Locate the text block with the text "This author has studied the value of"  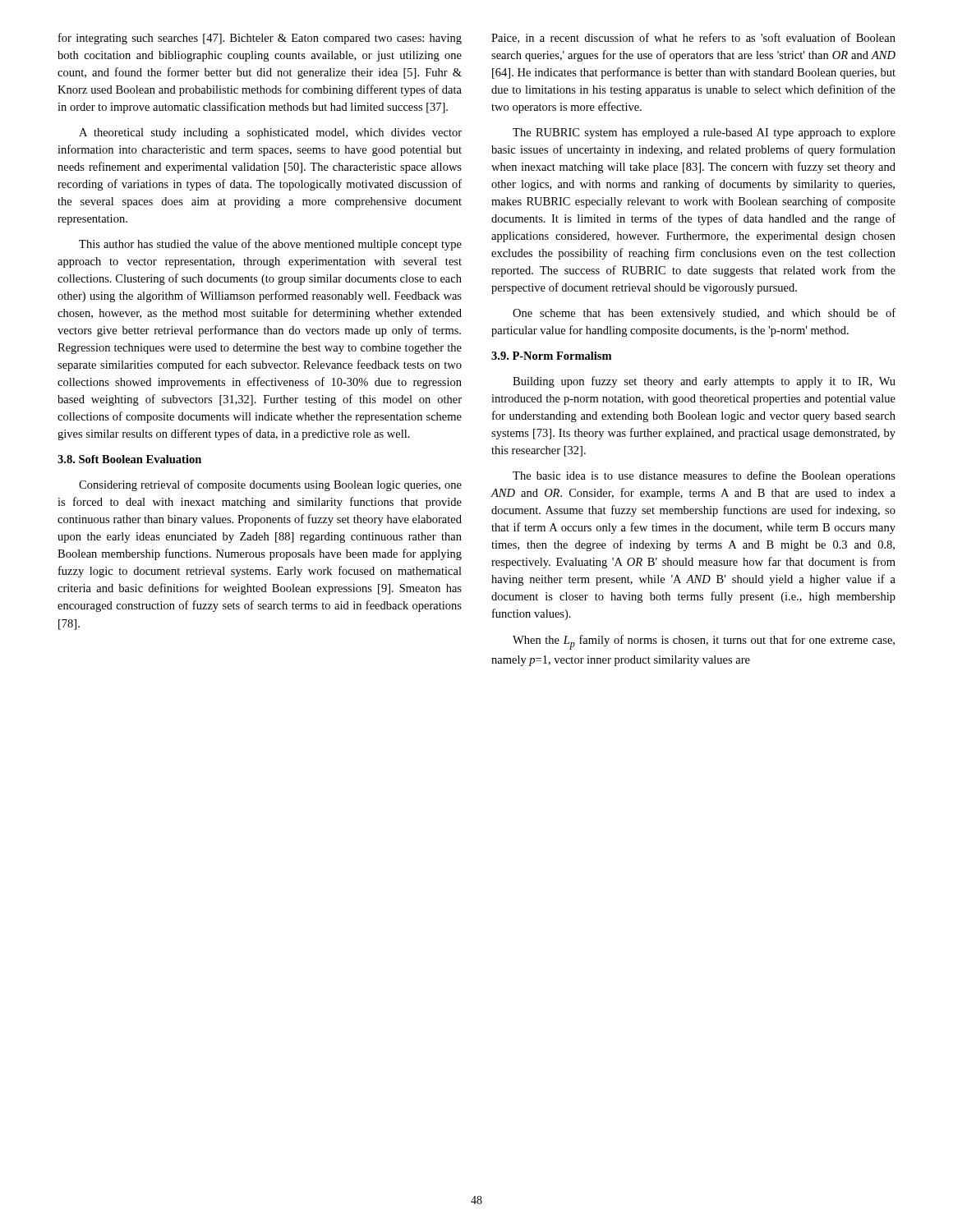260,339
